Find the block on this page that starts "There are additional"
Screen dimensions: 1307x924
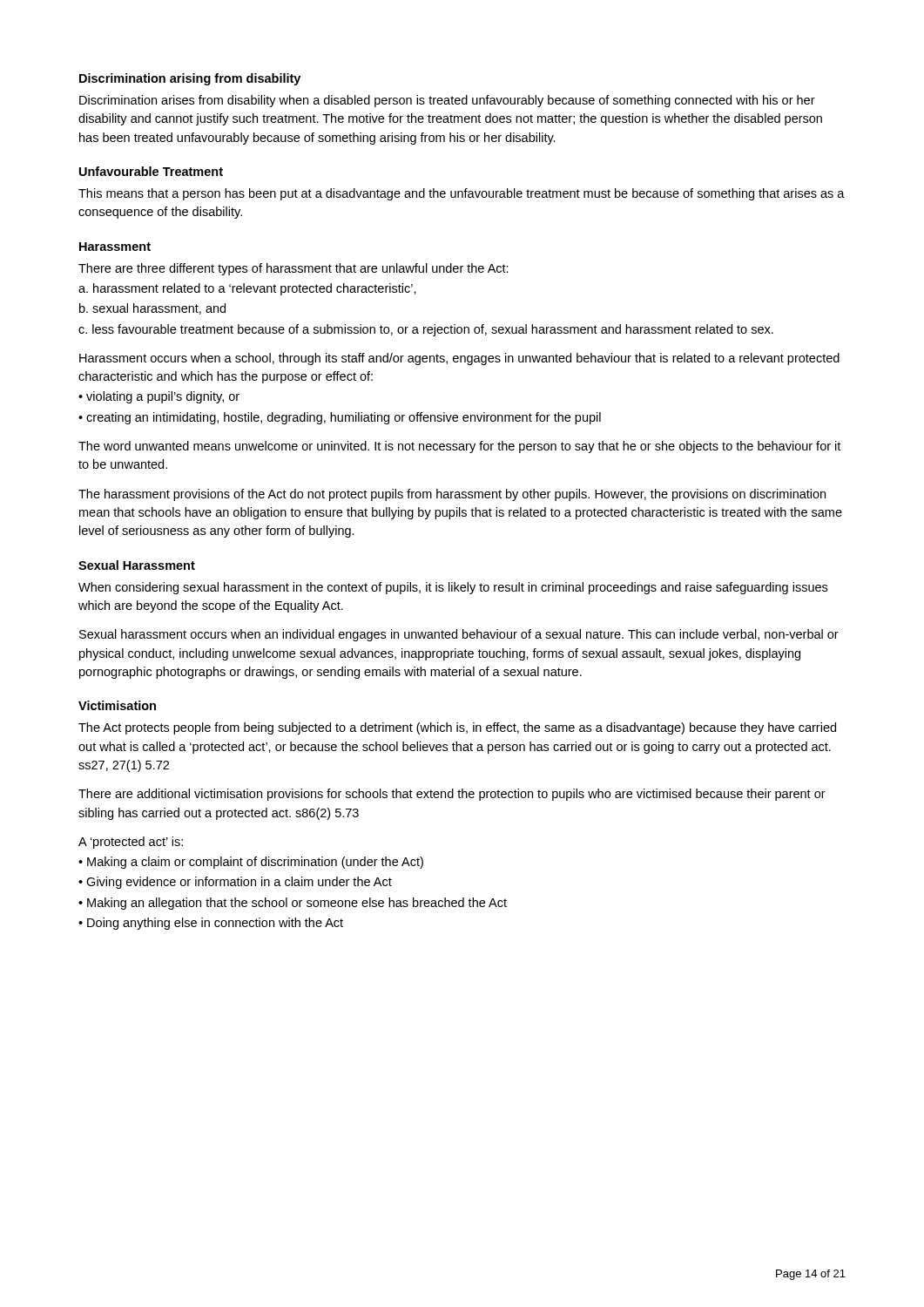click(x=452, y=803)
